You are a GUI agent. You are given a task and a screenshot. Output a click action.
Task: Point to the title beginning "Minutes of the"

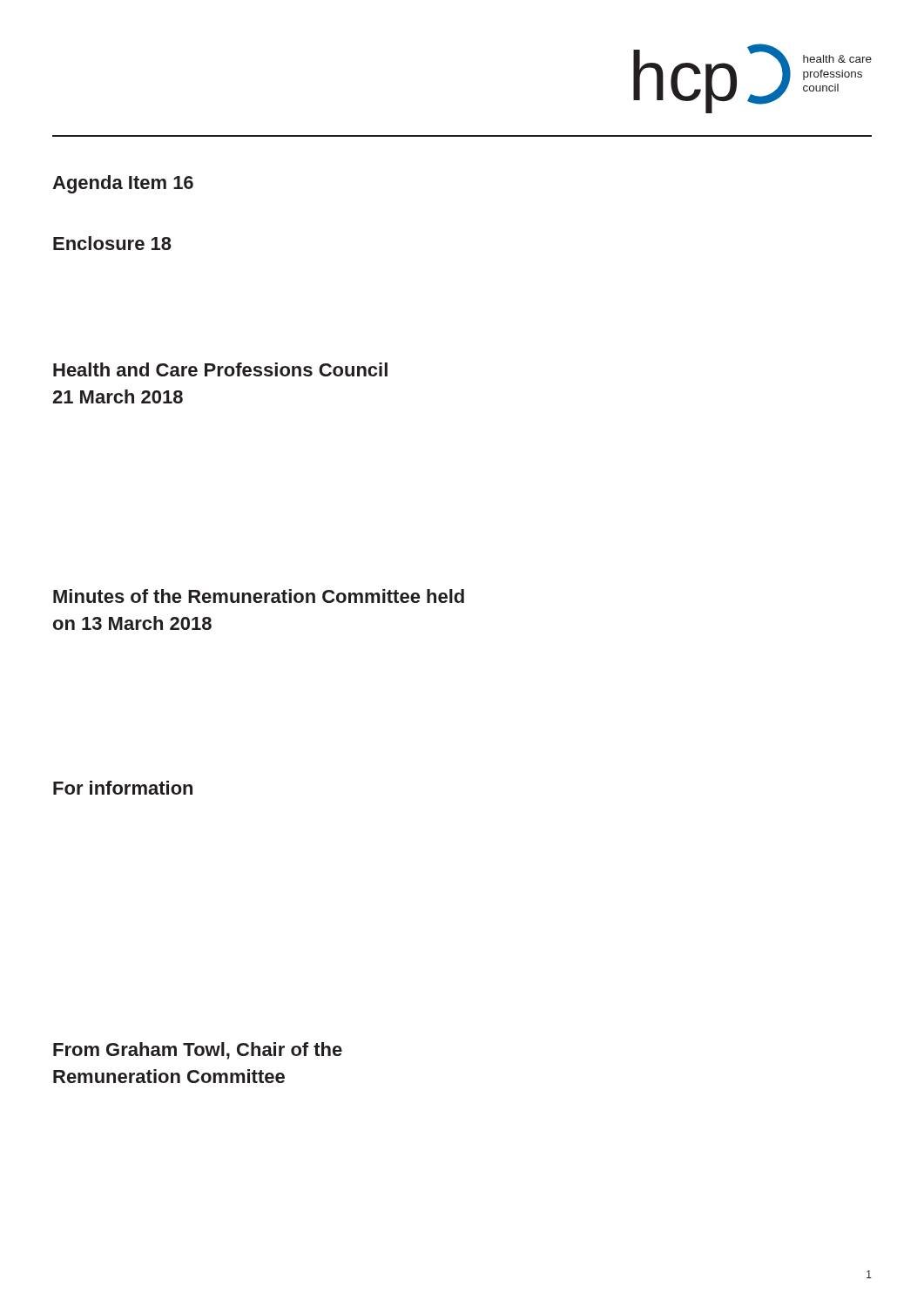pyautogui.click(x=259, y=611)
